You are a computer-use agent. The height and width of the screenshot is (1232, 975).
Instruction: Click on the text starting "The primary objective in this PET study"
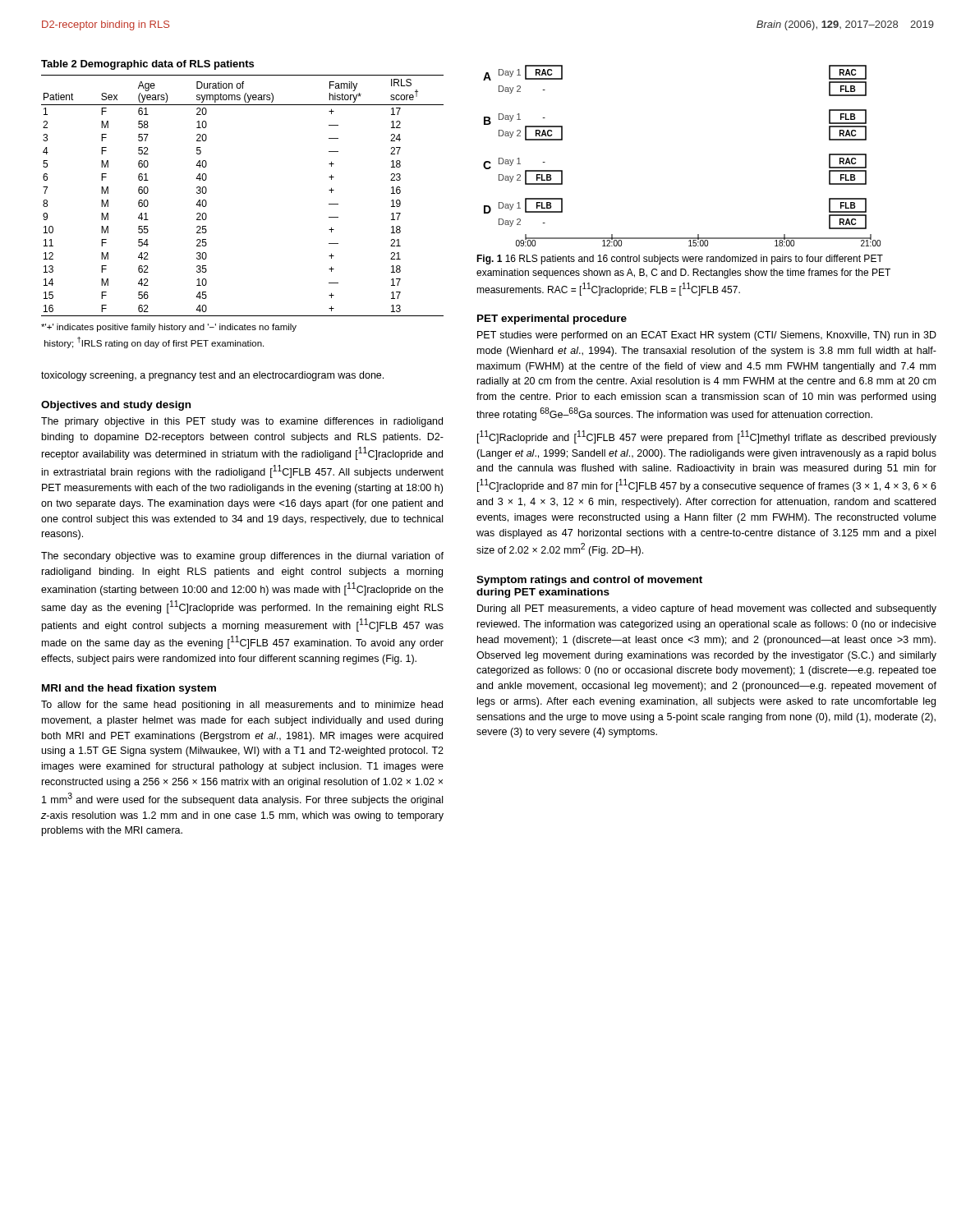click(x=242, y=478)
